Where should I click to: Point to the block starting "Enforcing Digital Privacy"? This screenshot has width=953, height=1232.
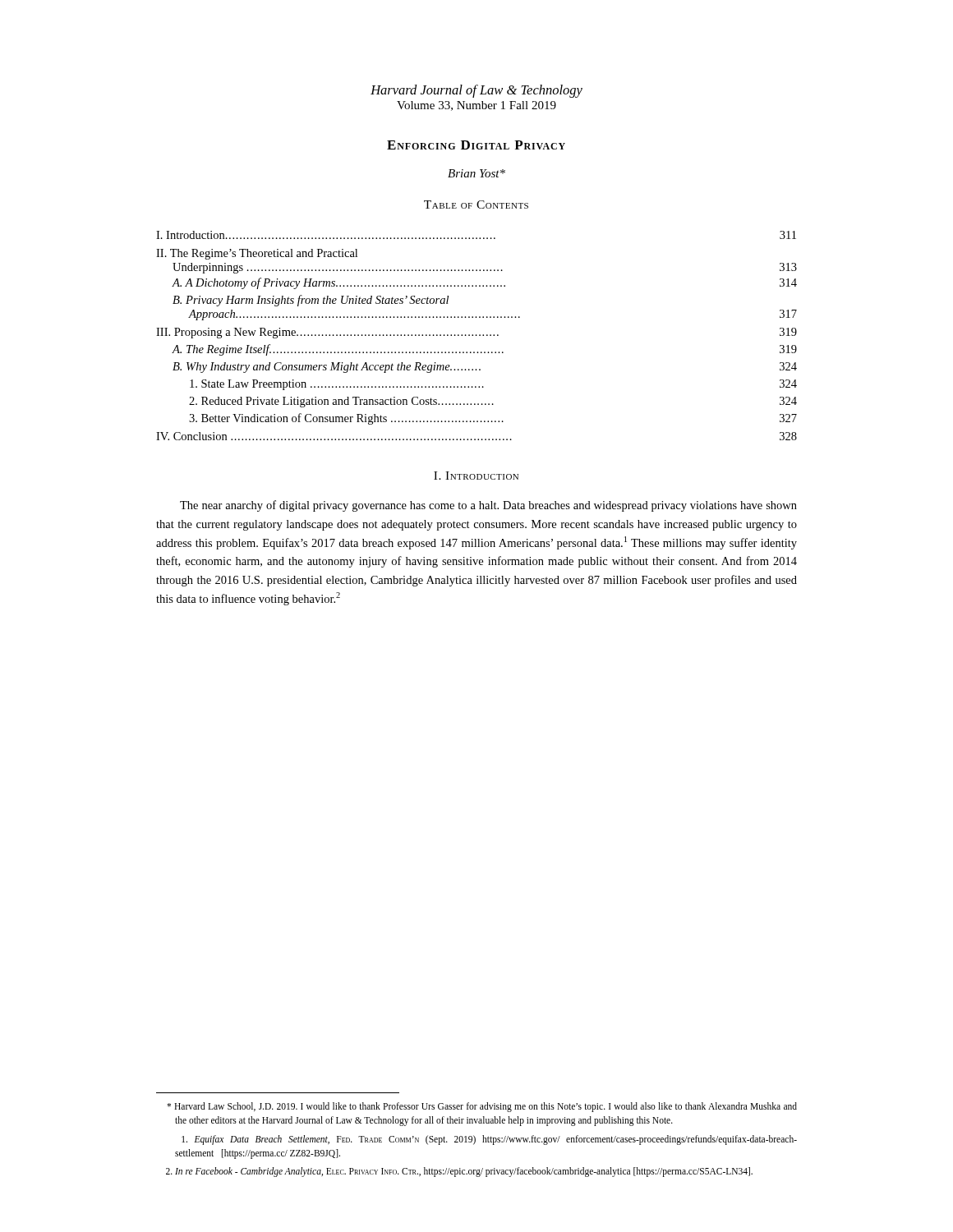tap(476, 145)
